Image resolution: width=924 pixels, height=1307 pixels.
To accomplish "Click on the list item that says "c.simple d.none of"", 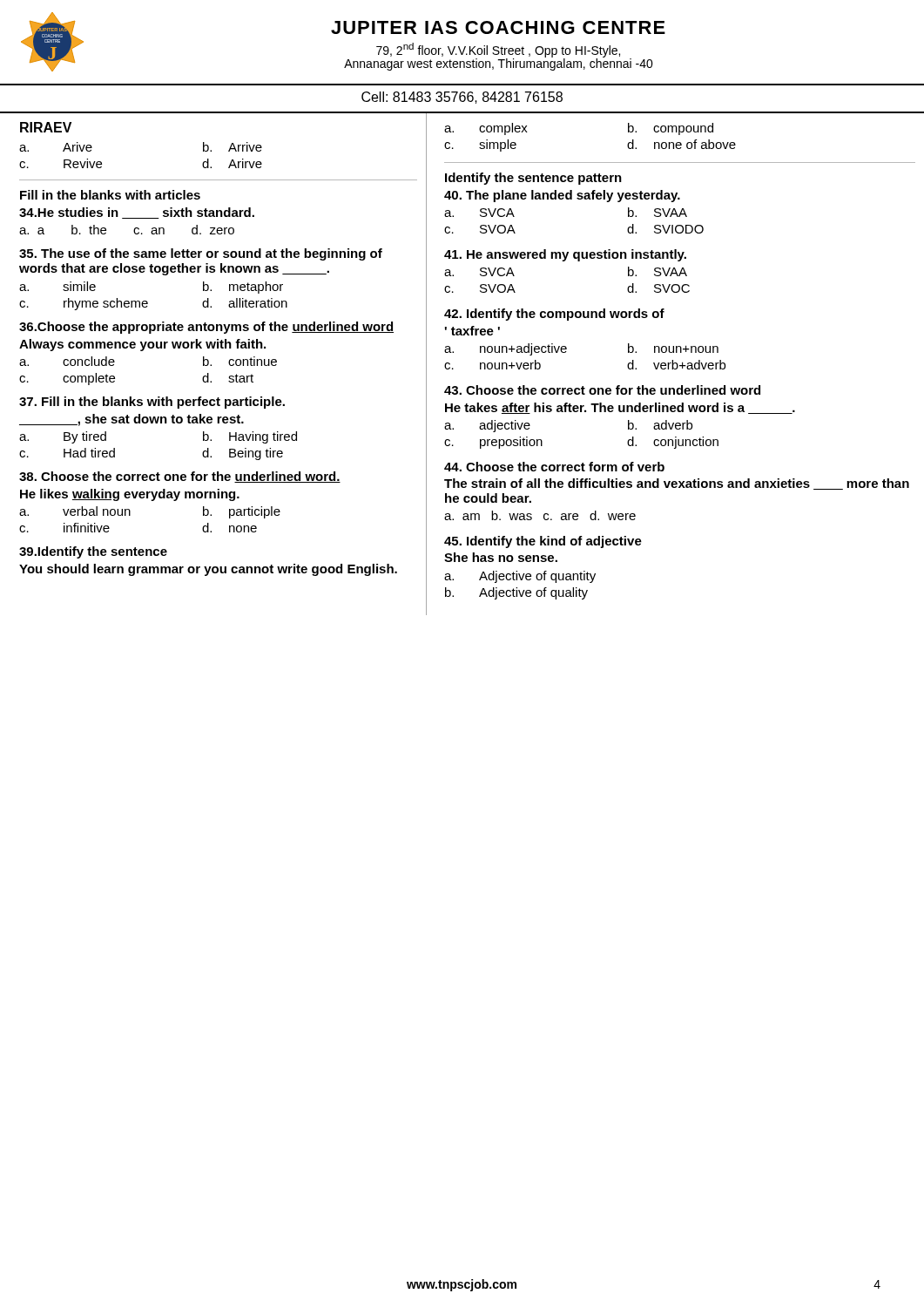I will [x=493, y=145].
